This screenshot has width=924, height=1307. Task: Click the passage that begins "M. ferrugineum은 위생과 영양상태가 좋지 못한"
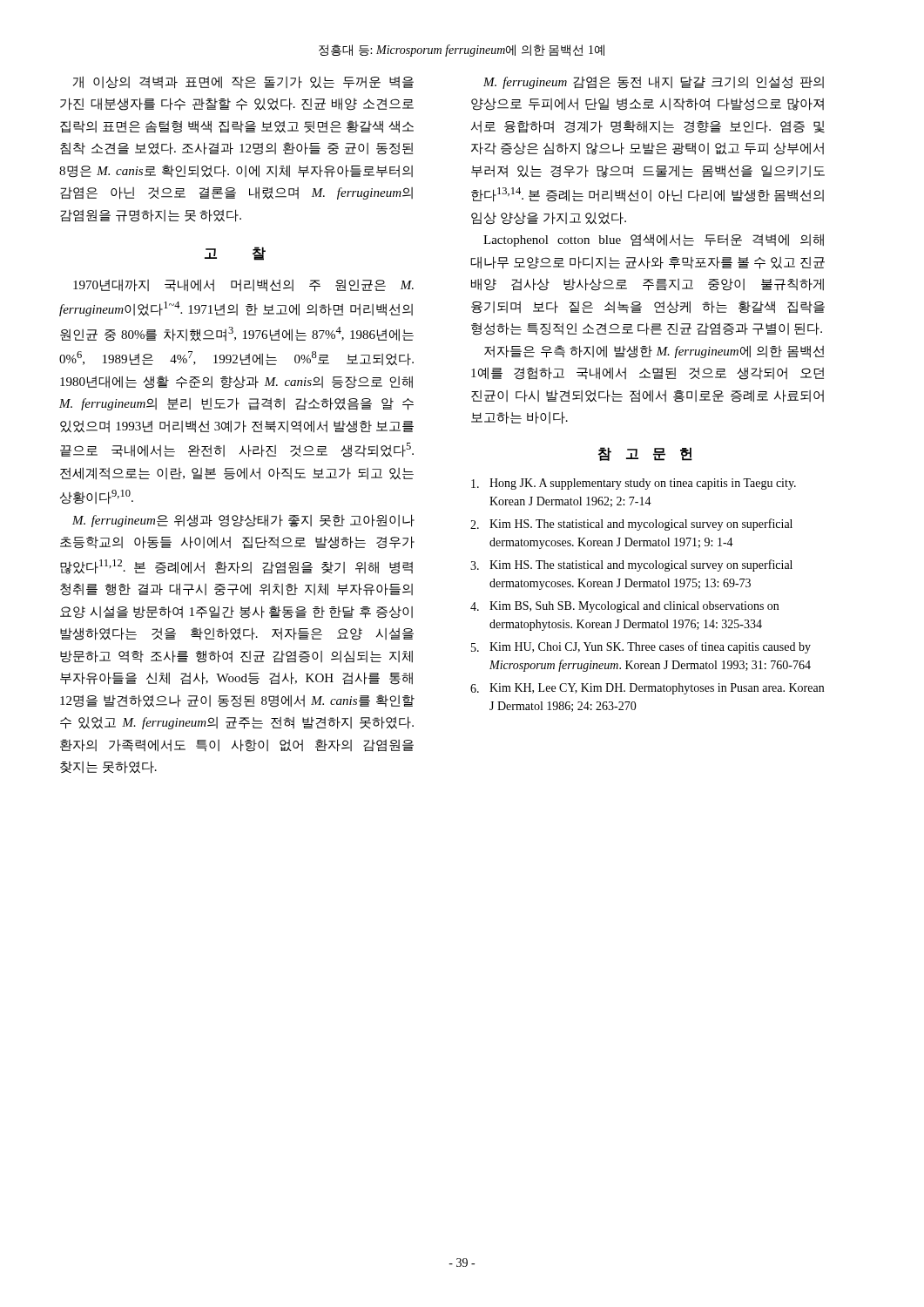[x=237, y=644]
